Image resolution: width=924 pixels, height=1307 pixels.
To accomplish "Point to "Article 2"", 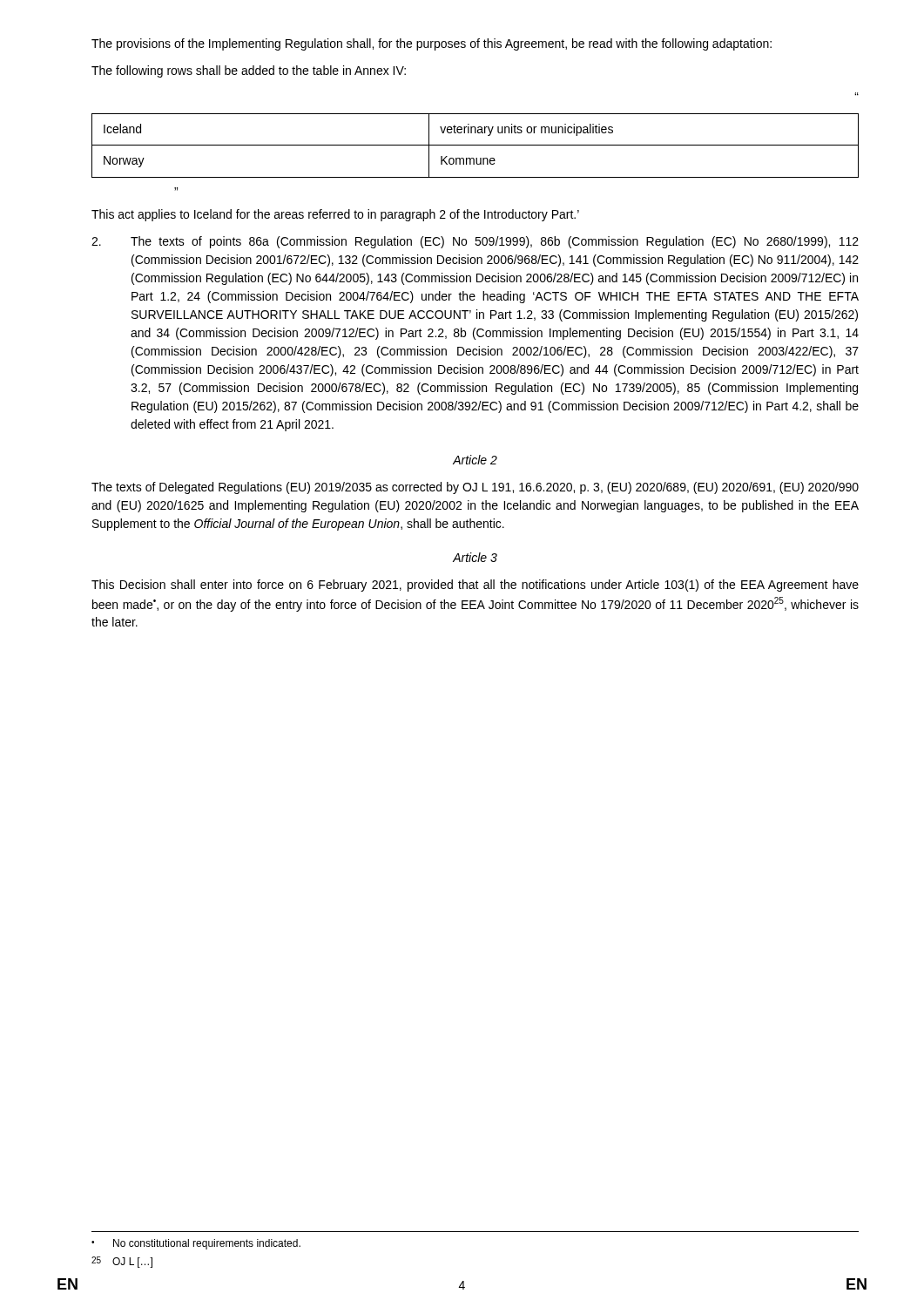I will click(475, 460).
